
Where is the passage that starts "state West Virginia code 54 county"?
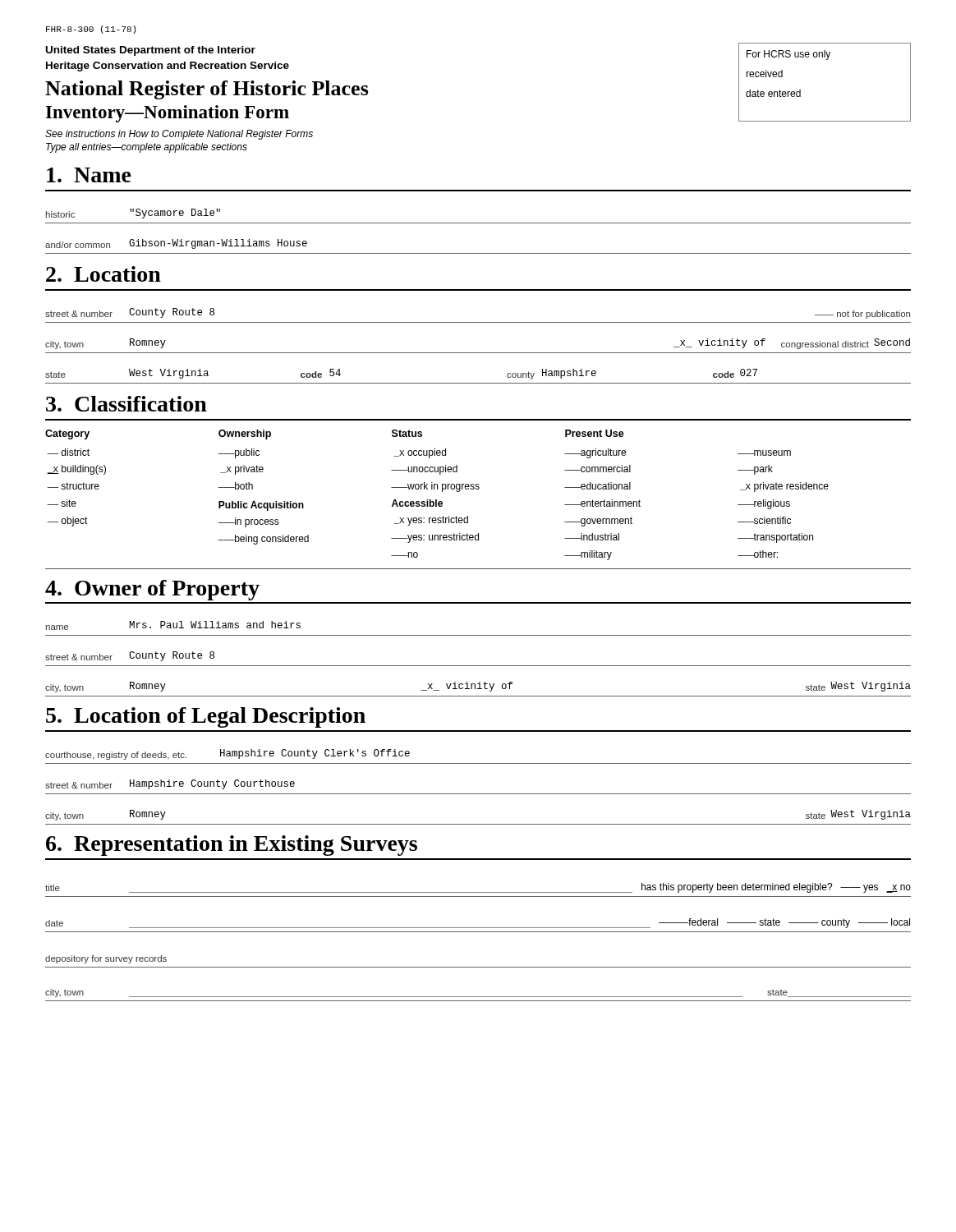tap(478, 373)
